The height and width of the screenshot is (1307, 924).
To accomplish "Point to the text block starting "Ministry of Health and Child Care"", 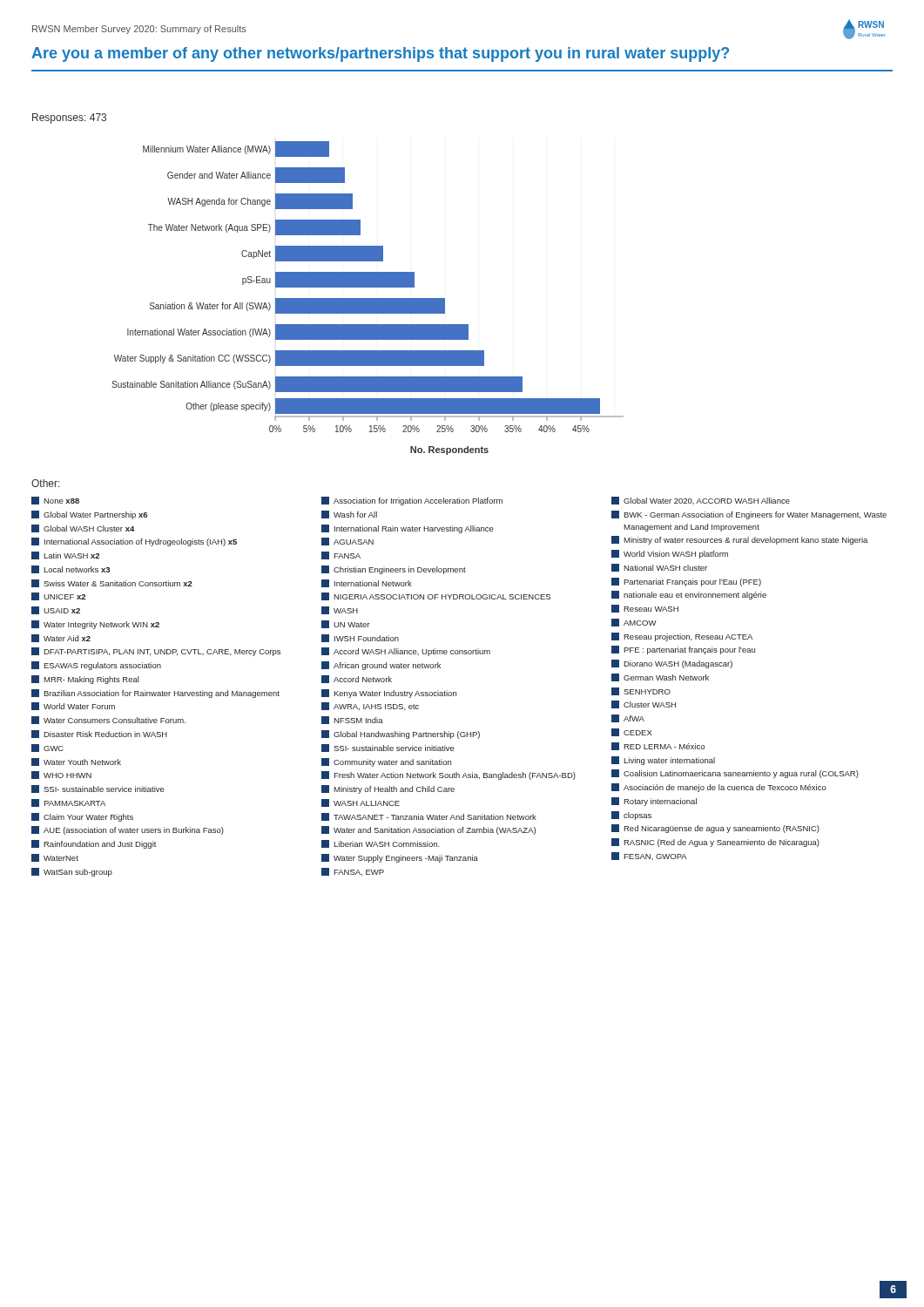I will [388, 789].
